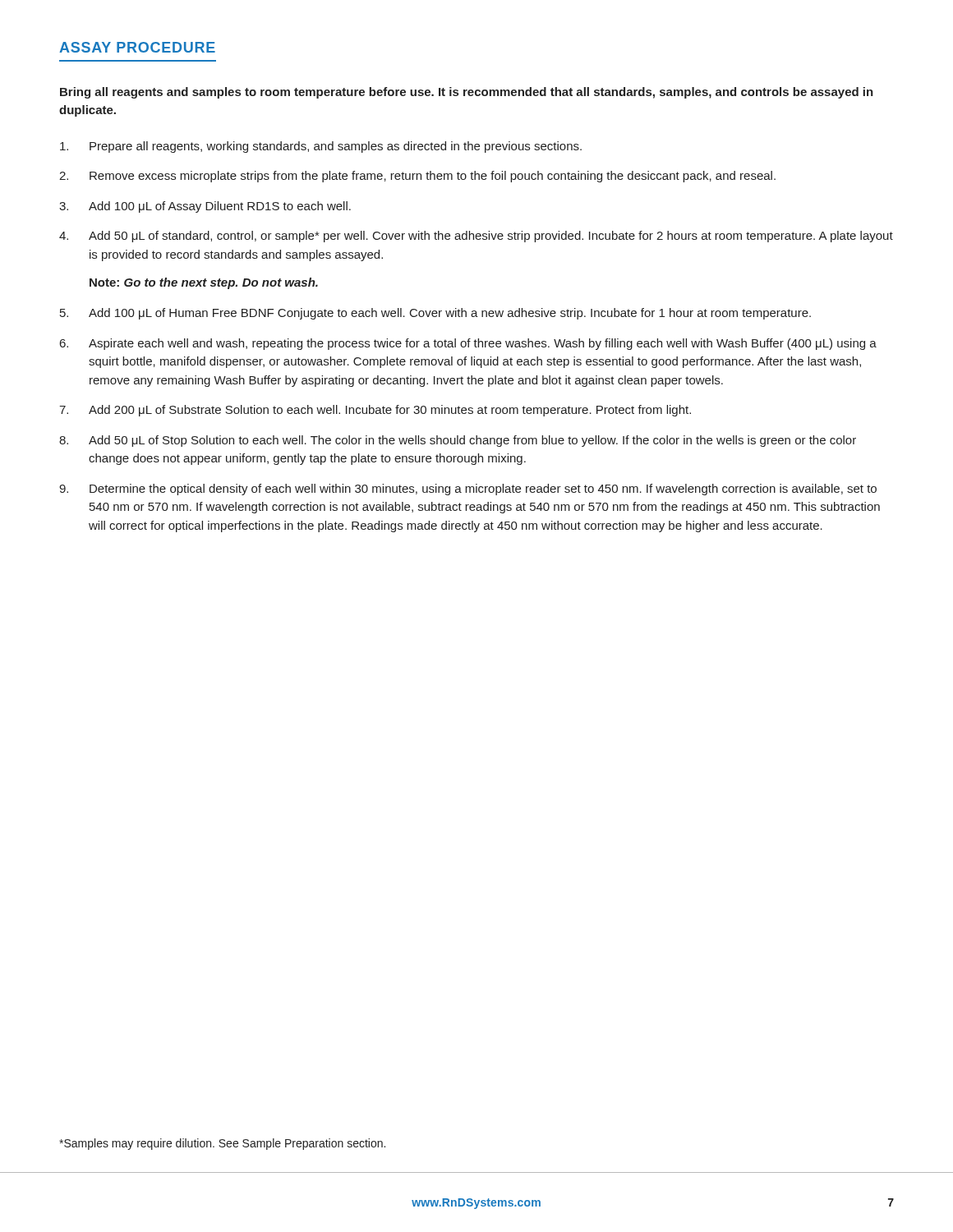Screen dimensions: 1232x953
Task: Locate the text starting "5. Add 100 μL of Human Free"
Action: (x=436, y=313)
